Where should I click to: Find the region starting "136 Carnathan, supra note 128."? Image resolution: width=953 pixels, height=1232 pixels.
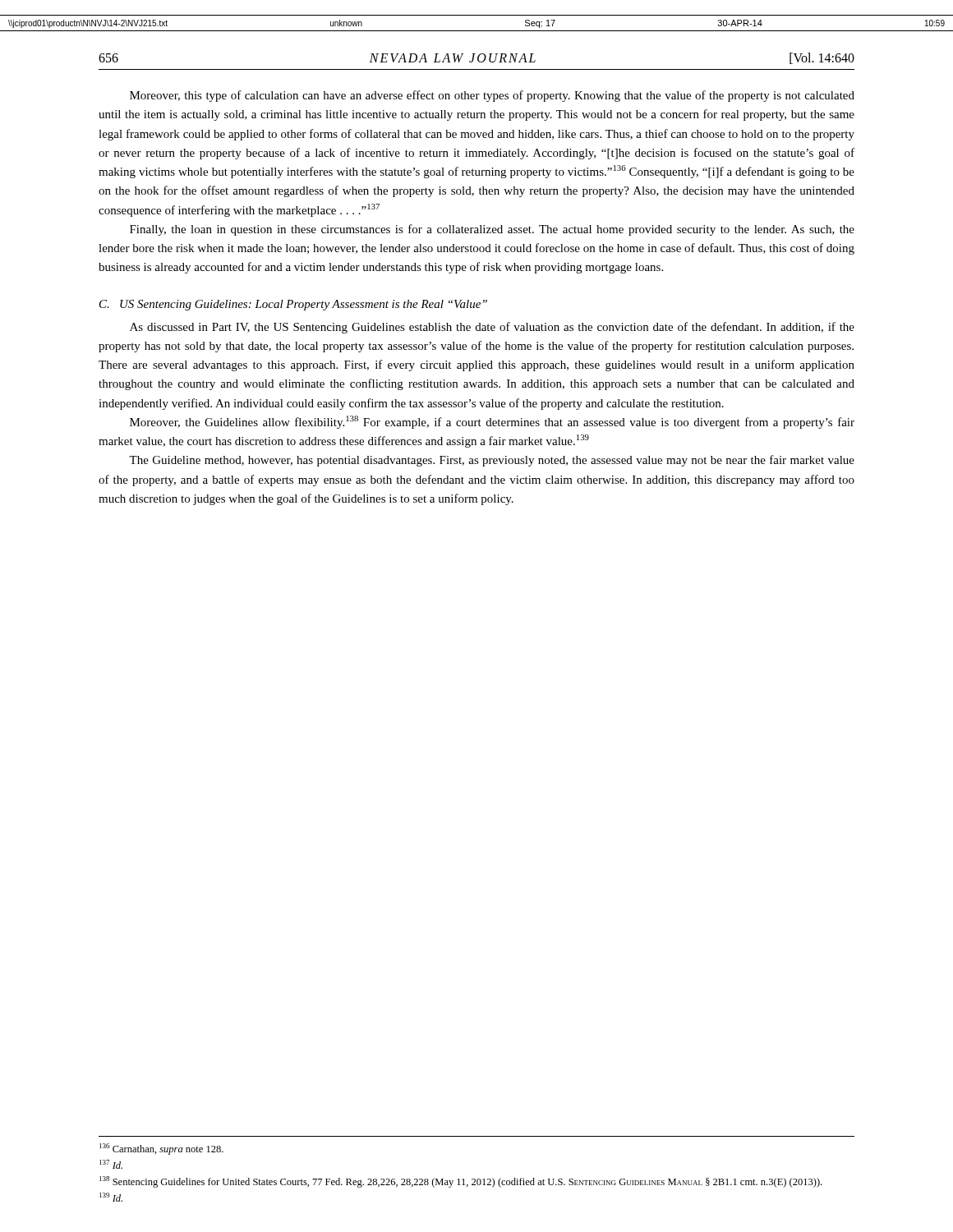(x=161, y=1148)
